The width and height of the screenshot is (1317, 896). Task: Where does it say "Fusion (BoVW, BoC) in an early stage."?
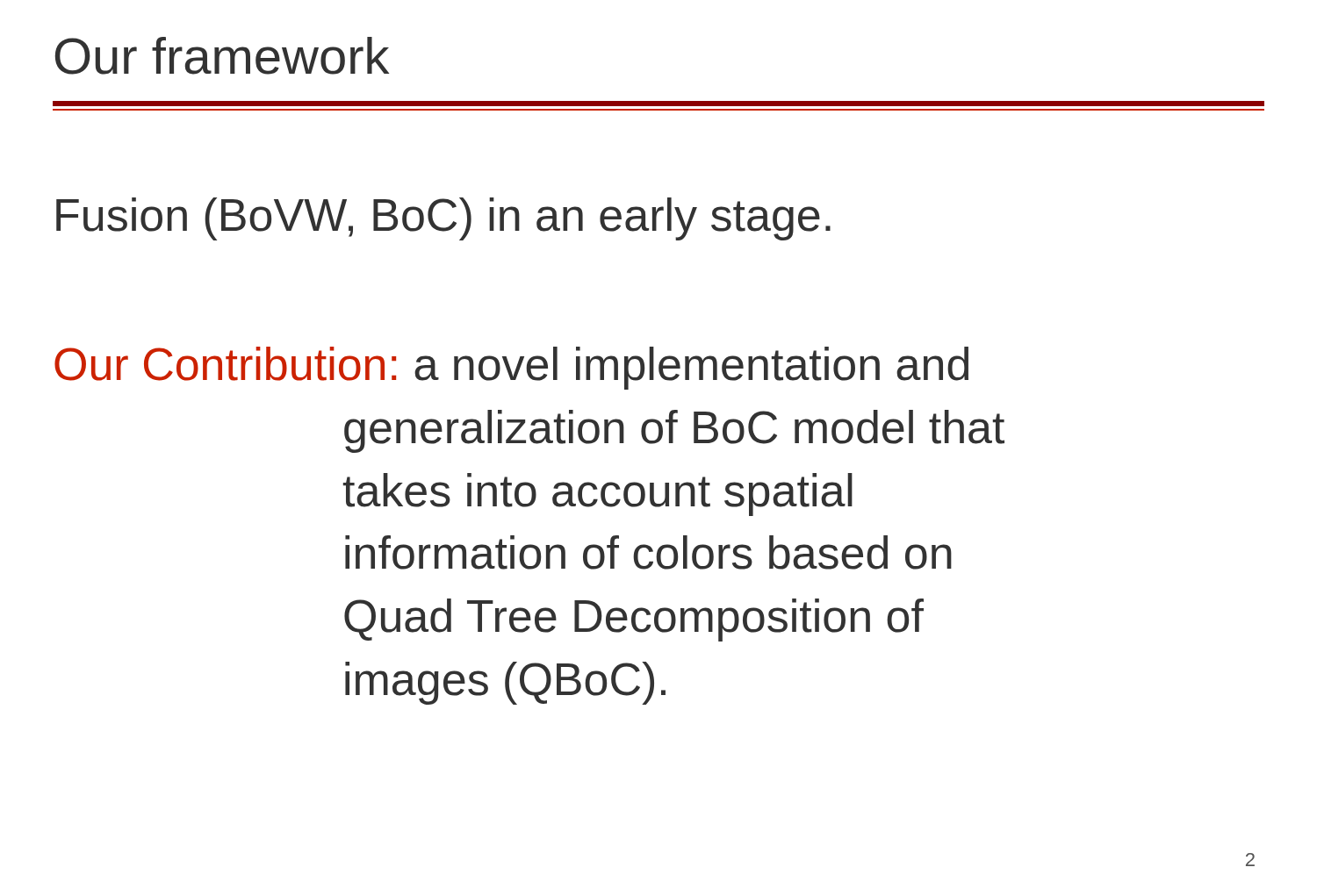tap(443, 215)
